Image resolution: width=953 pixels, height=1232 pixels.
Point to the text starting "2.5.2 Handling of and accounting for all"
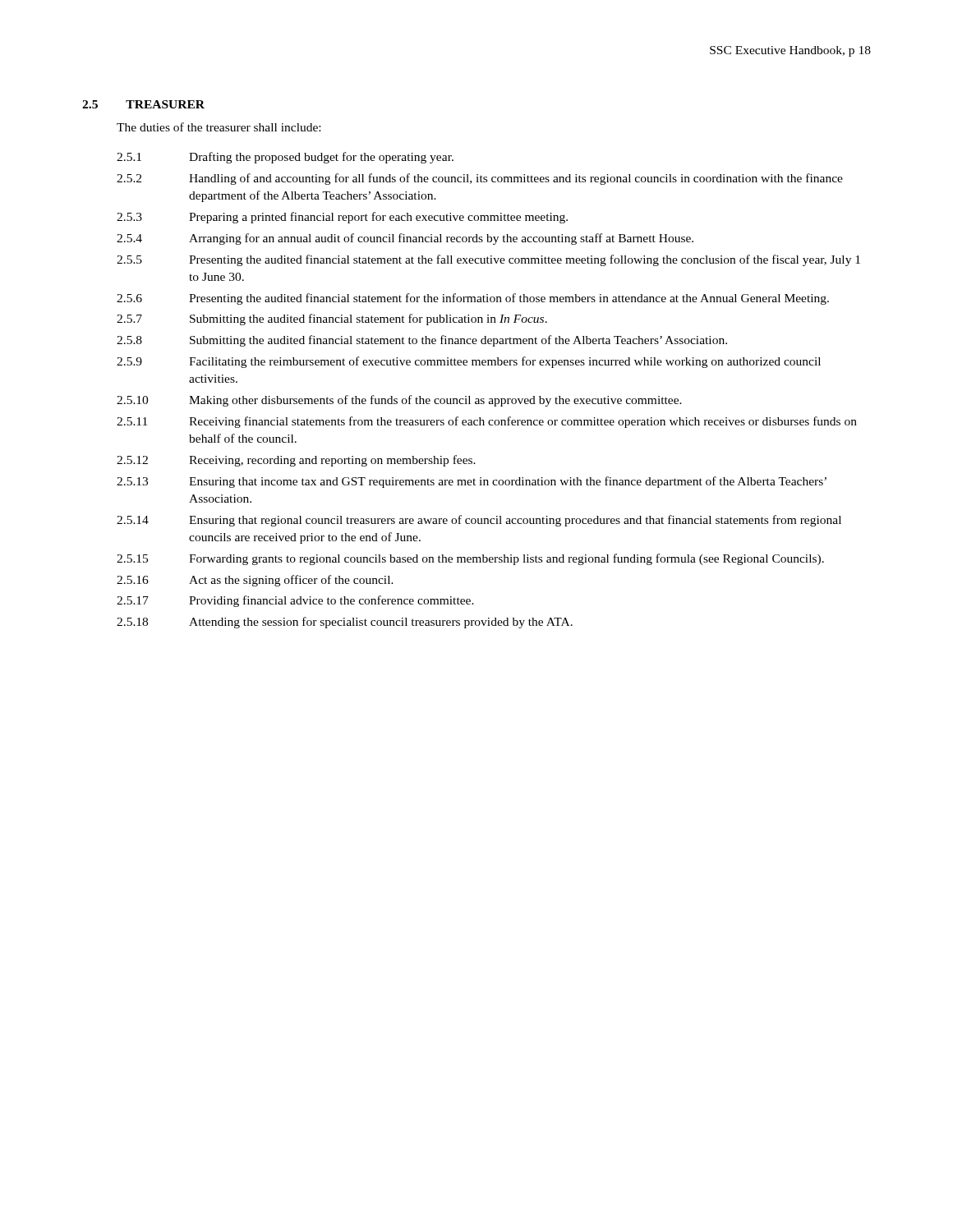(476, 187)
